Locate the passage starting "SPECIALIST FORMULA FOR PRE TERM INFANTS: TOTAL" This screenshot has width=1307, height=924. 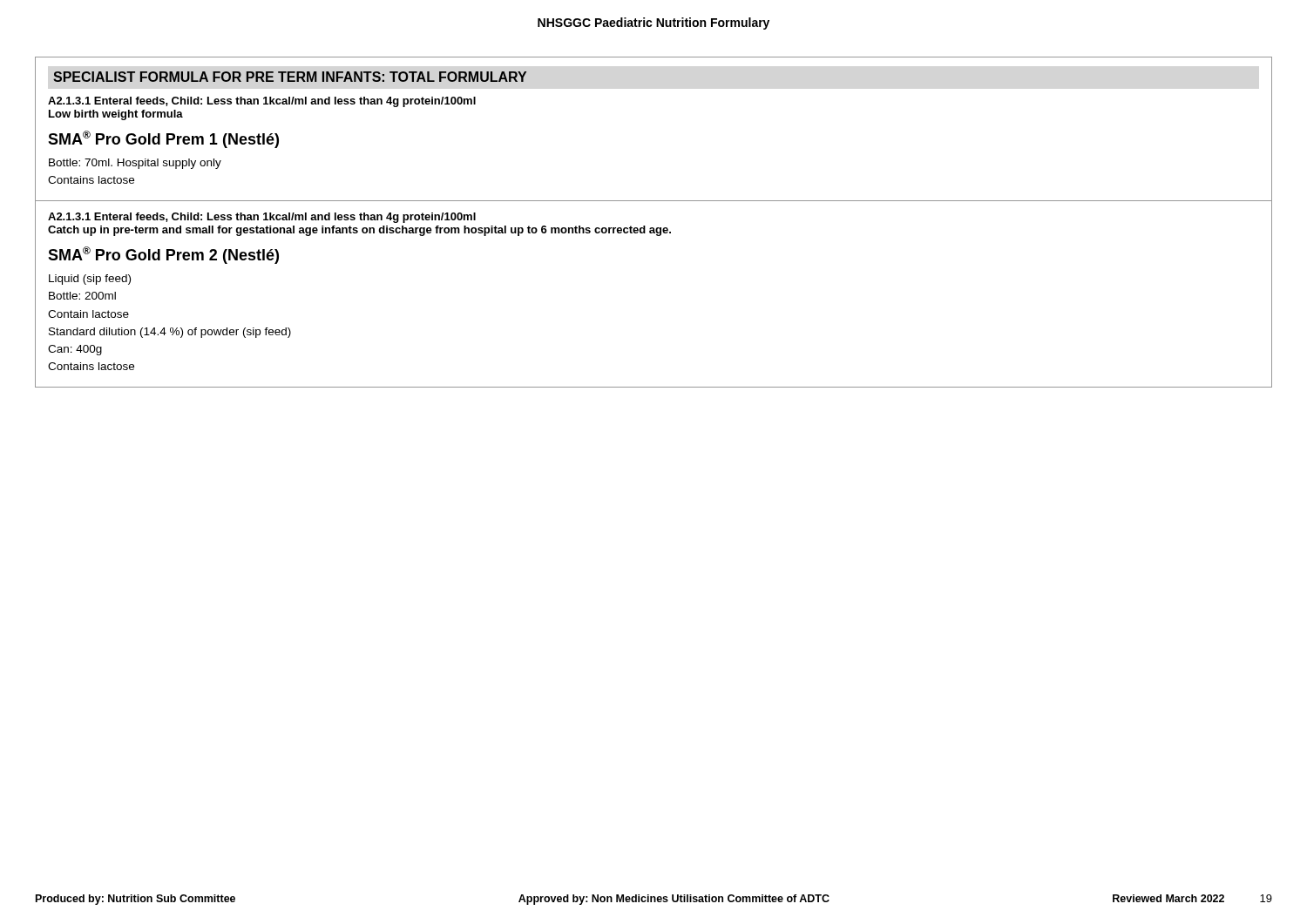pyautogui.click(x=290, y=77)
